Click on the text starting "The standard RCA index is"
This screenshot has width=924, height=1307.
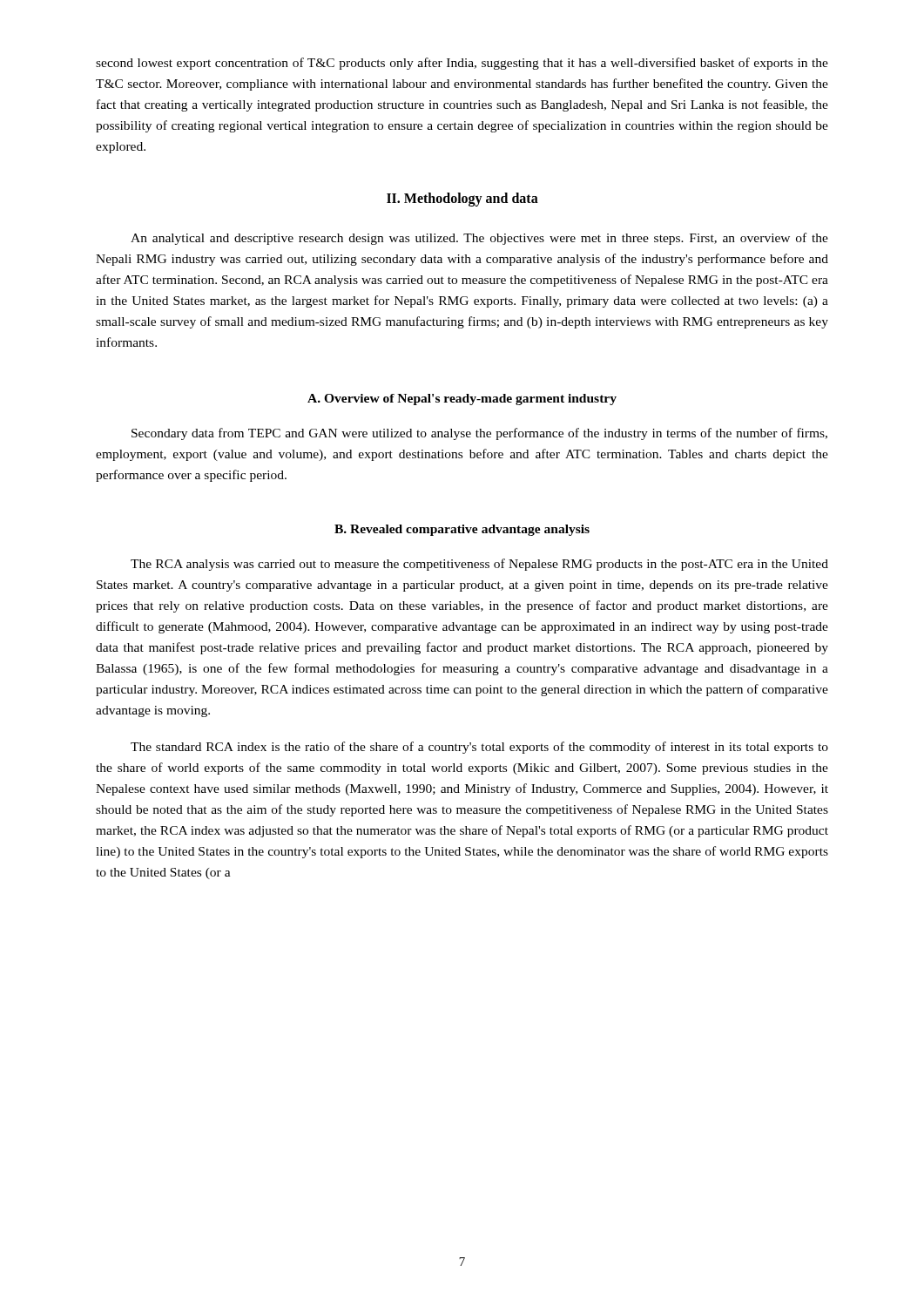pyautogui.click(x=462, y=810)
